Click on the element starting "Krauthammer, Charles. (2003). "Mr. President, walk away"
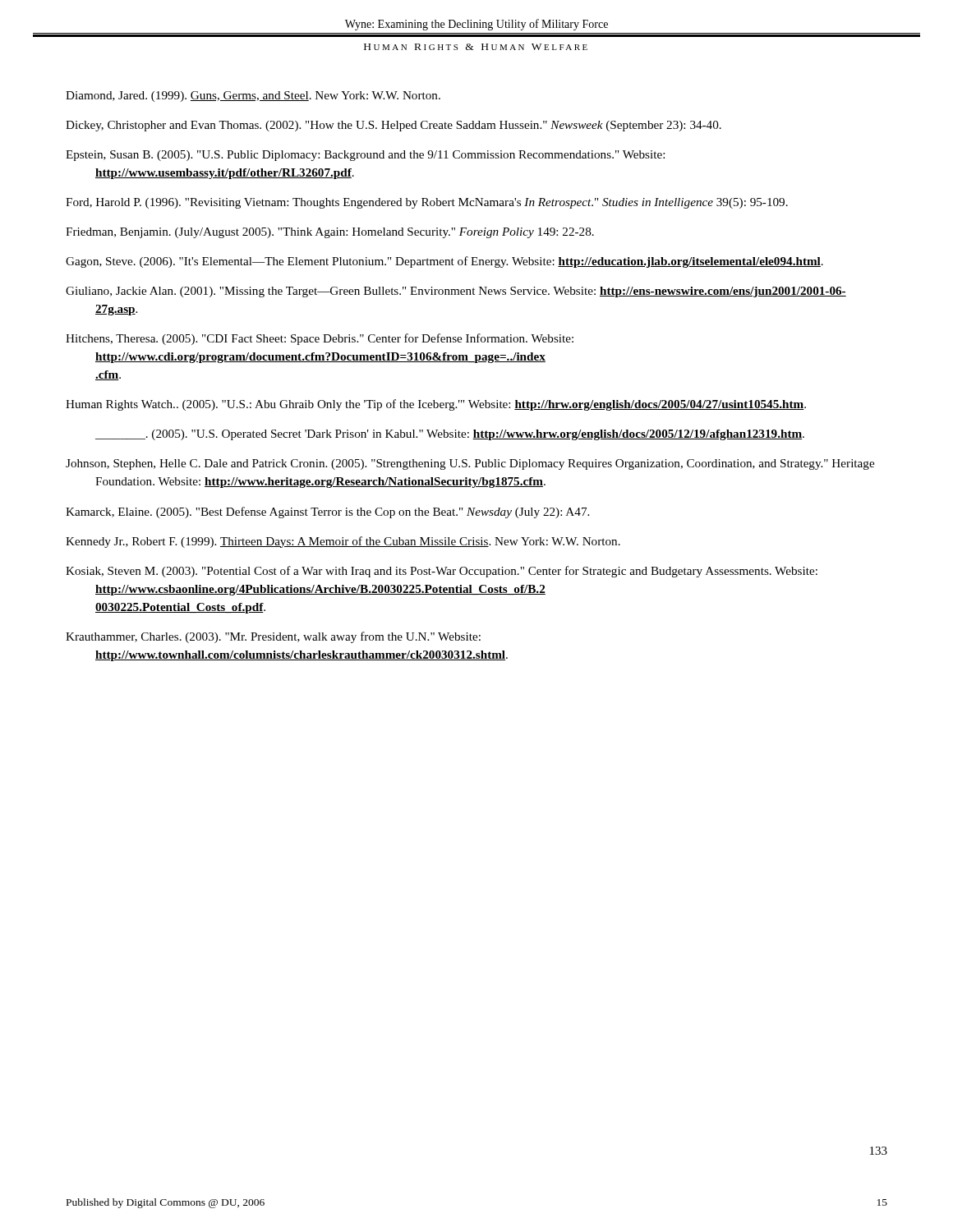Image resolution: width=953 pixels, height=1232 pixels. (287, 645)
